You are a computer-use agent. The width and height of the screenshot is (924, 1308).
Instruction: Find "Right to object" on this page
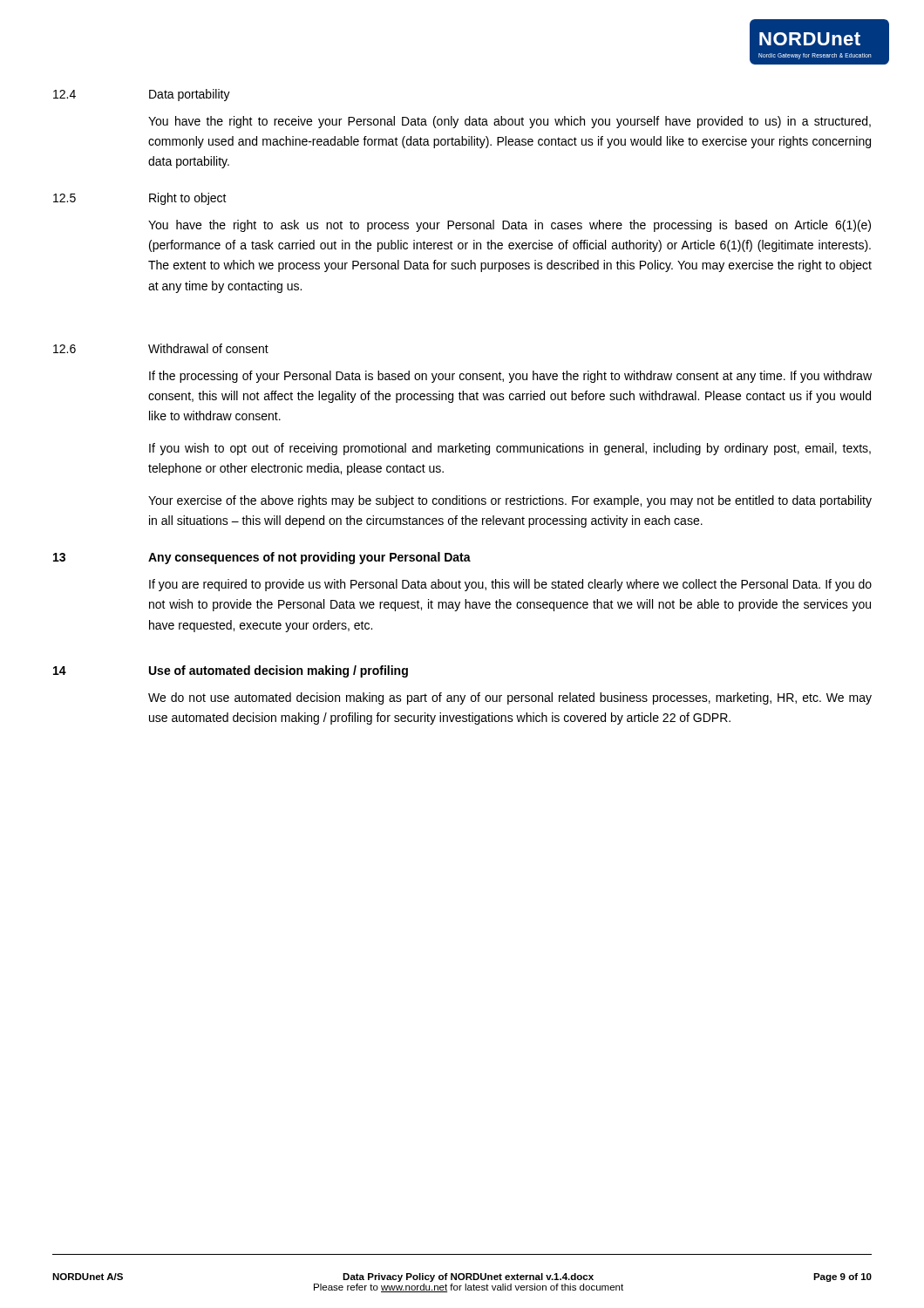[187, 198]
